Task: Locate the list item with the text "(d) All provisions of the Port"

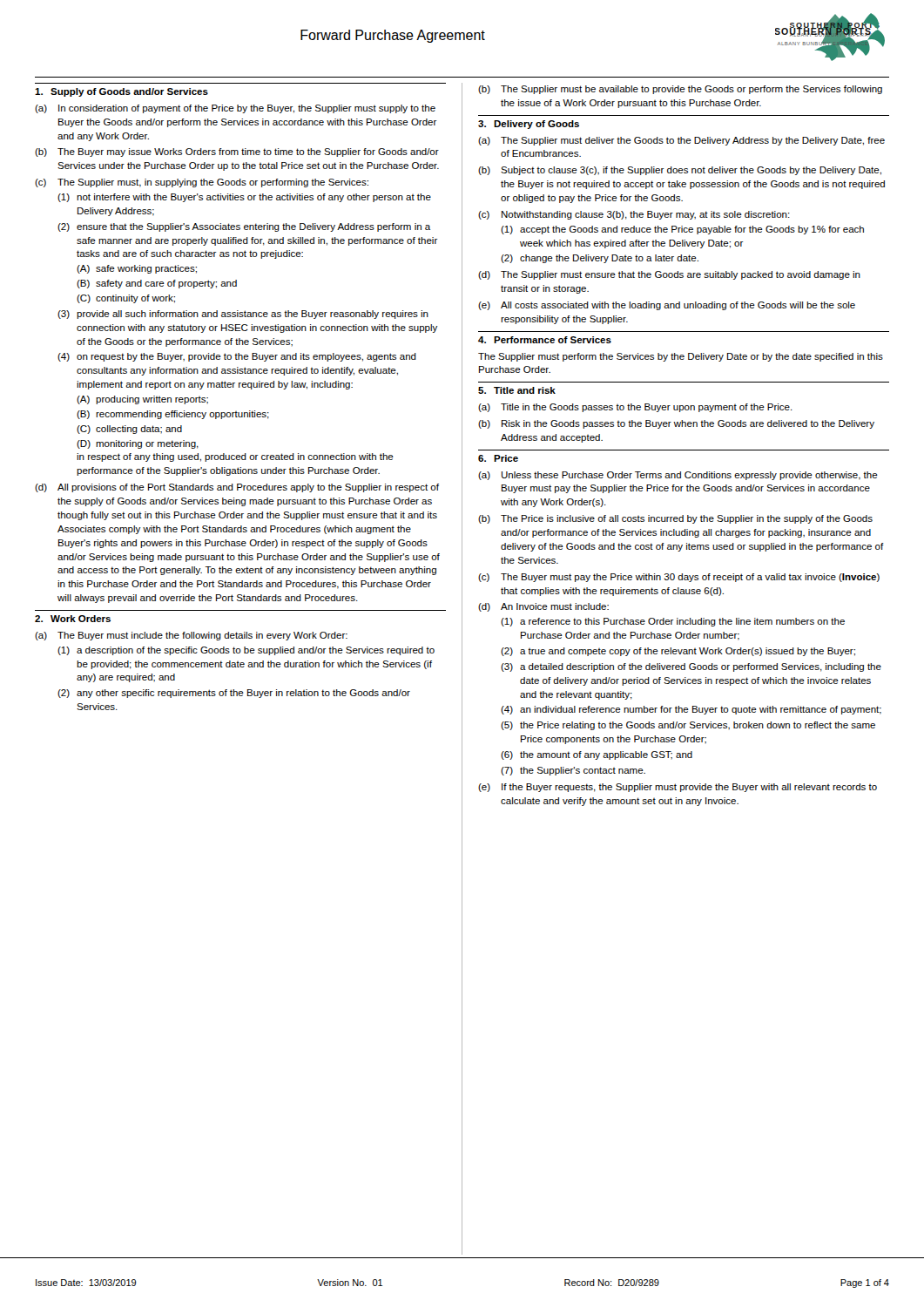Action: click(240, 543)
